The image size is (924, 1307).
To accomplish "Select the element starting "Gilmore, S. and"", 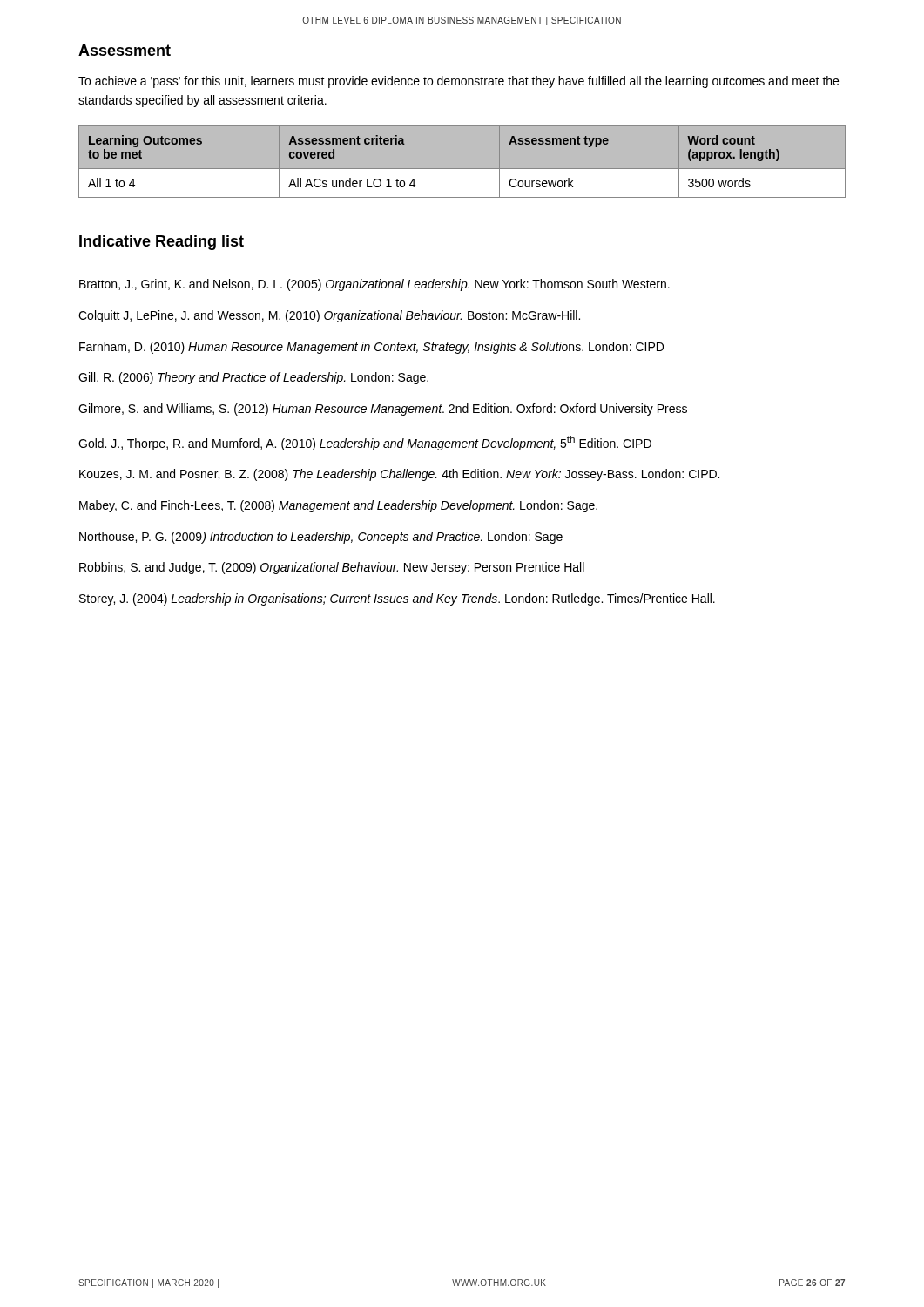I will (x=383, y=409).
